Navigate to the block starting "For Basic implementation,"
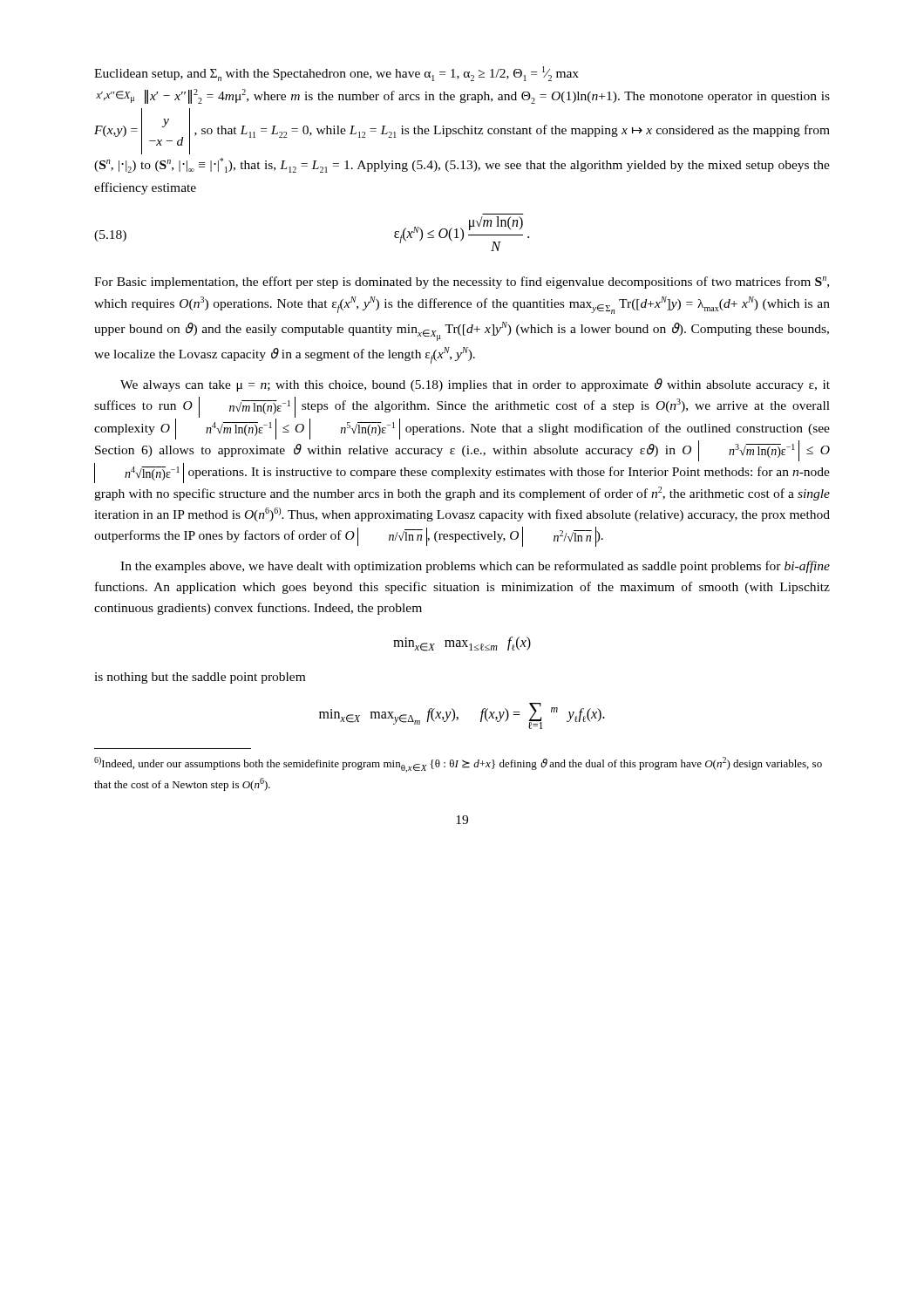This screenshot has width=924, height=1308. [462, 445]
